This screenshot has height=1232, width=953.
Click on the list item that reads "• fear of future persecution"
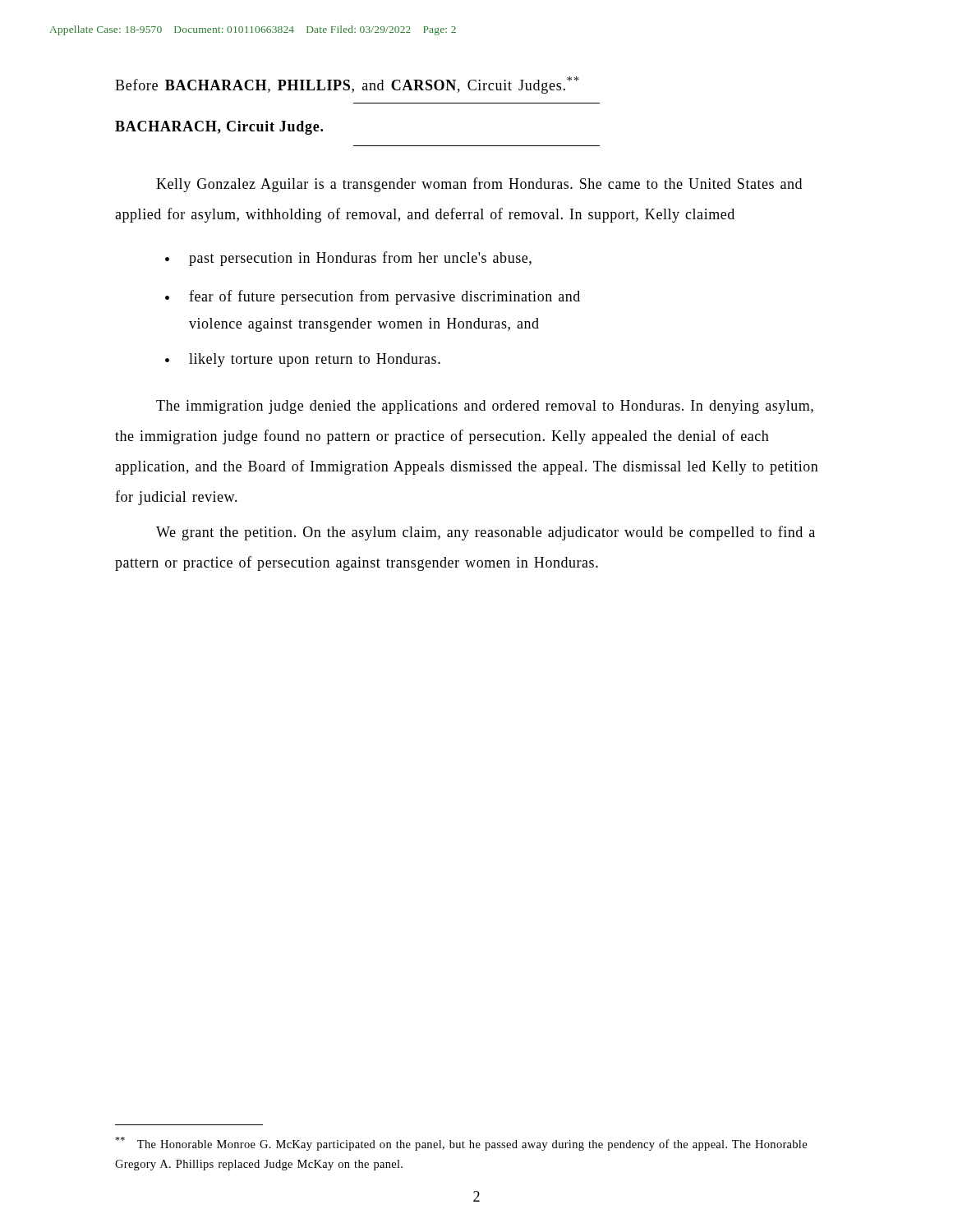point(372,311)
